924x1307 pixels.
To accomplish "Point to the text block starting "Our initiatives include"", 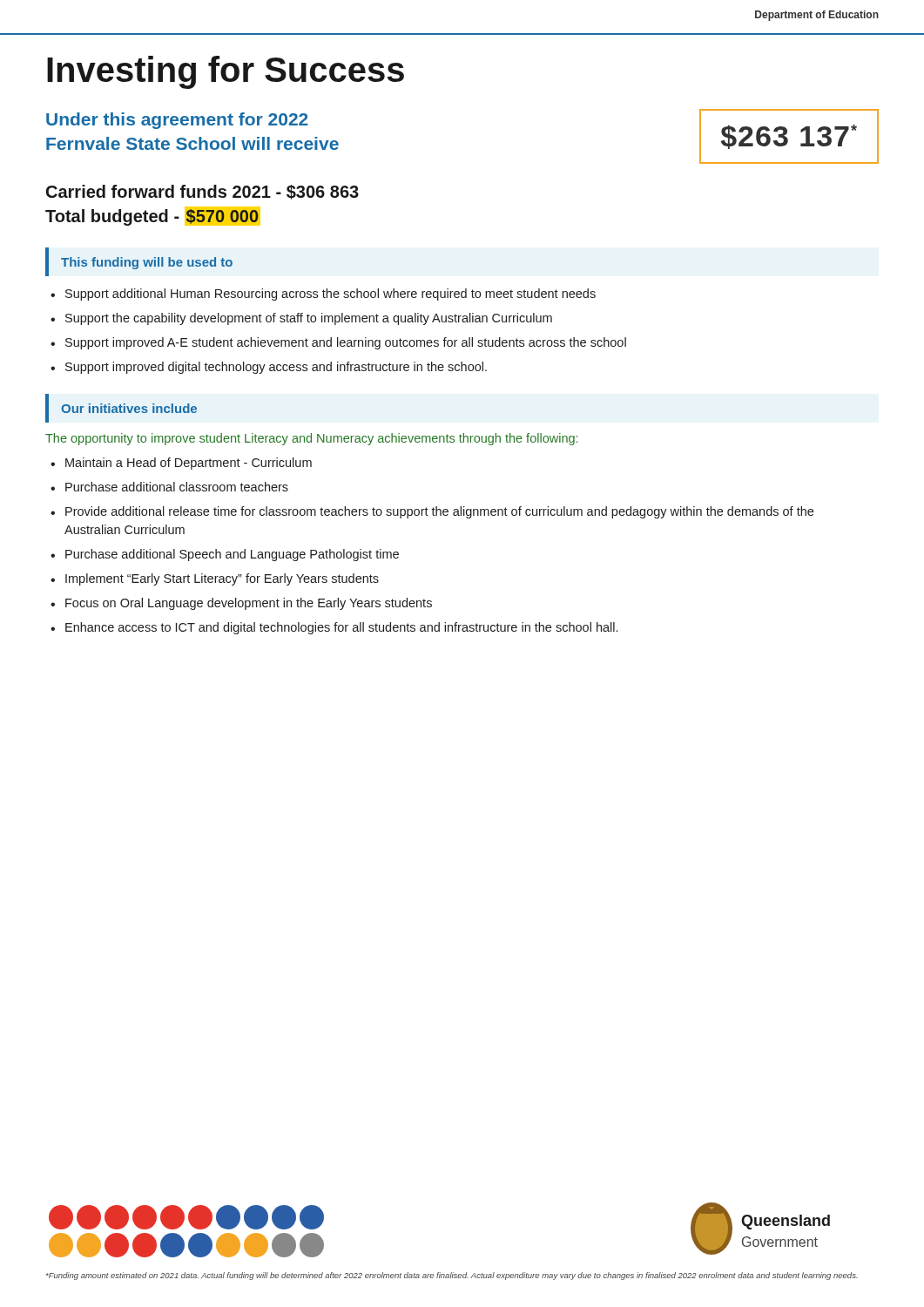I will [x=129, y=408].
